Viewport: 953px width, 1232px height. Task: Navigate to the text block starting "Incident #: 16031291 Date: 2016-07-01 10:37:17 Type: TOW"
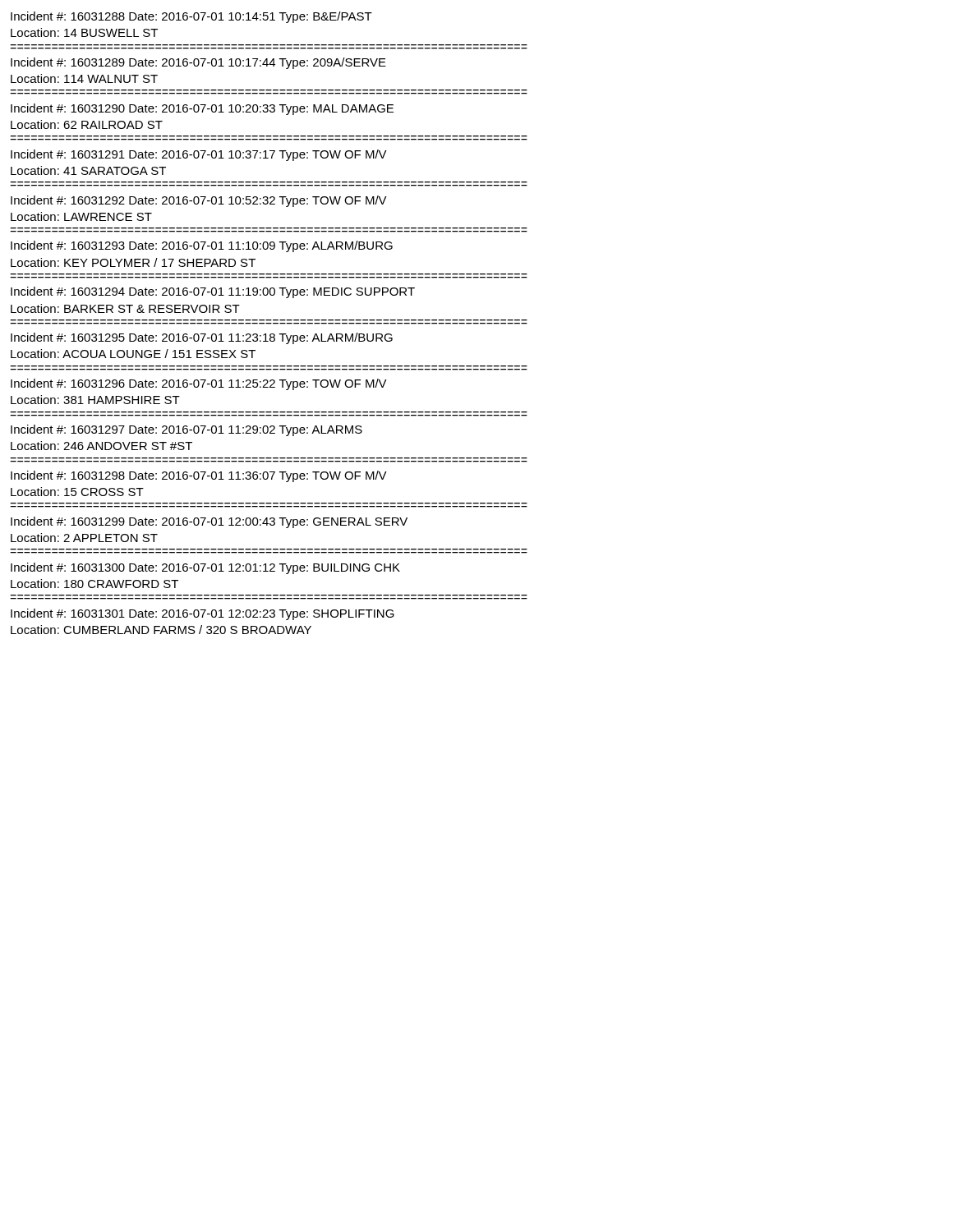(199, 155)
